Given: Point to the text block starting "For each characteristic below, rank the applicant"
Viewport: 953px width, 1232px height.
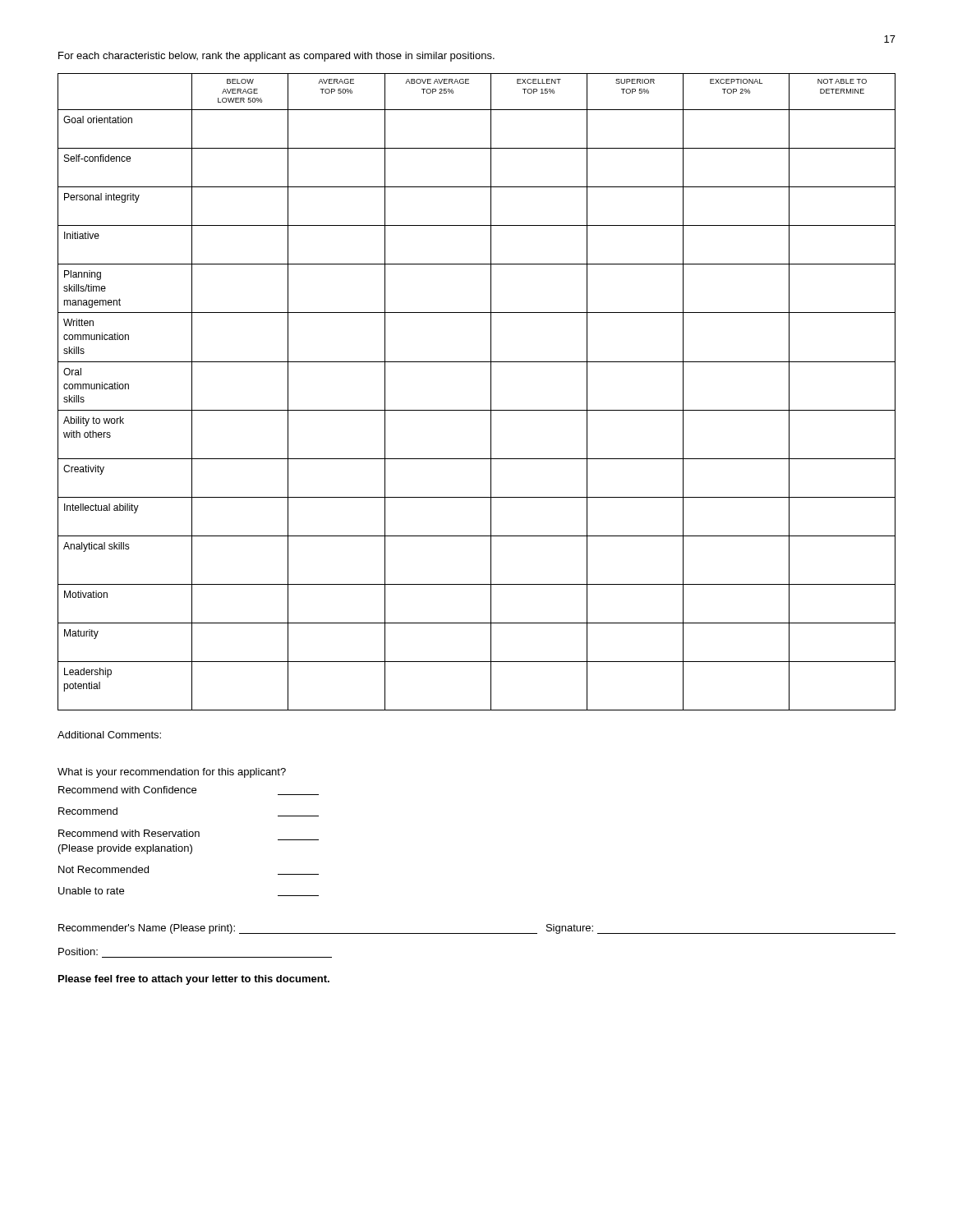Looking at the screenshot, I should [276, 55].
